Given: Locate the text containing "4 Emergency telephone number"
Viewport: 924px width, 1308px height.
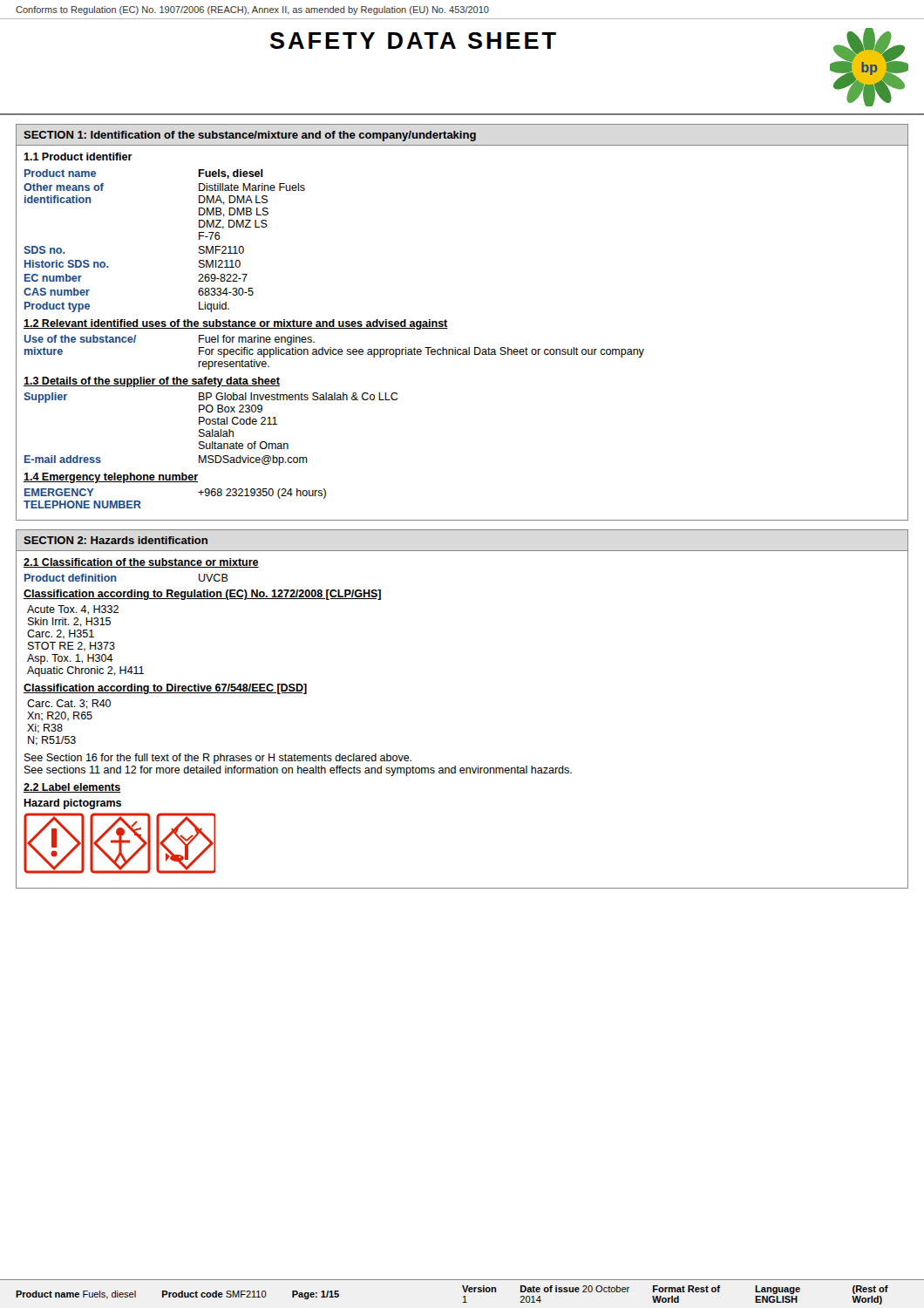Looking at the screenshot, I should (111, 477).
